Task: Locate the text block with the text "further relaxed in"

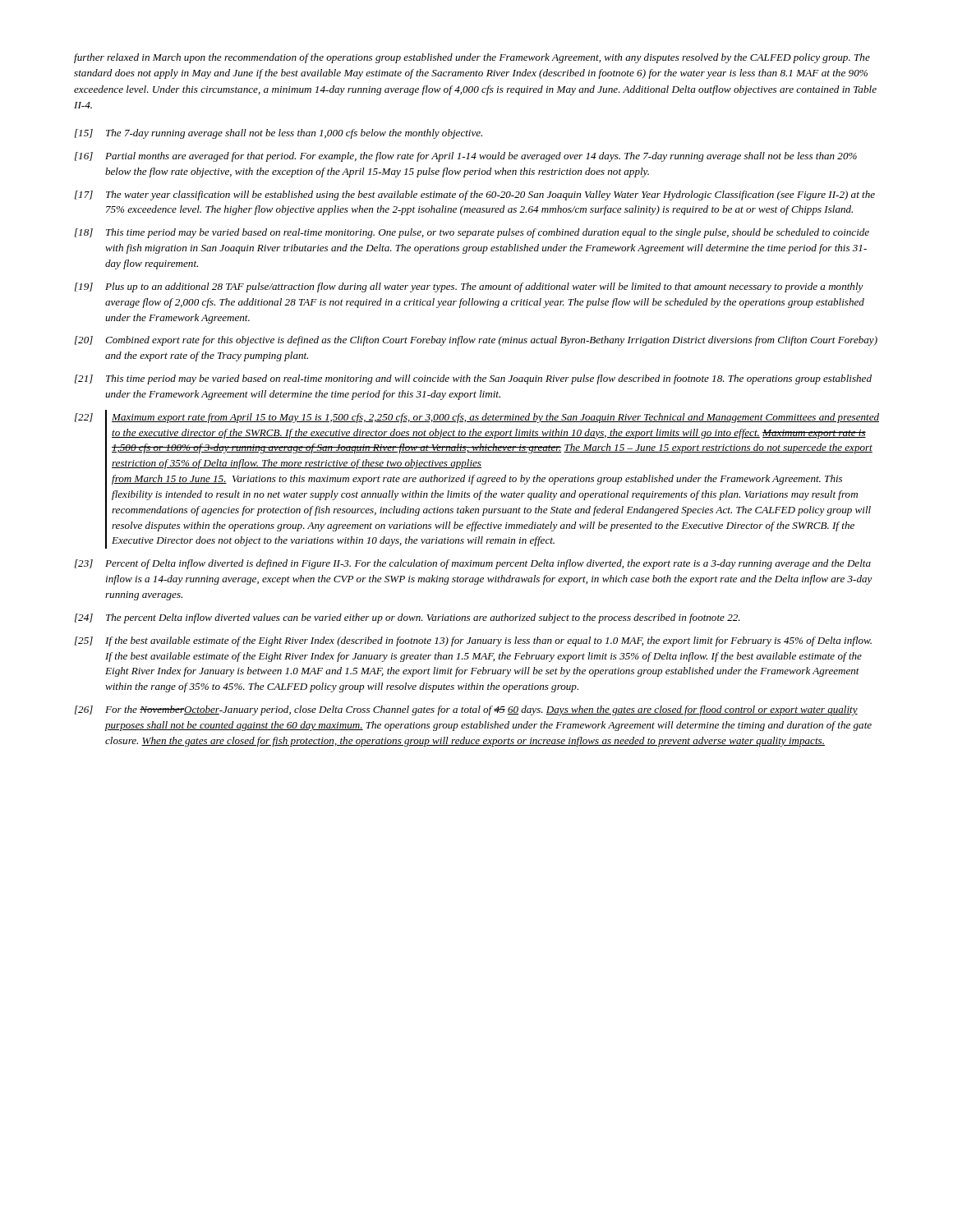Action: [x=475, y=81]
